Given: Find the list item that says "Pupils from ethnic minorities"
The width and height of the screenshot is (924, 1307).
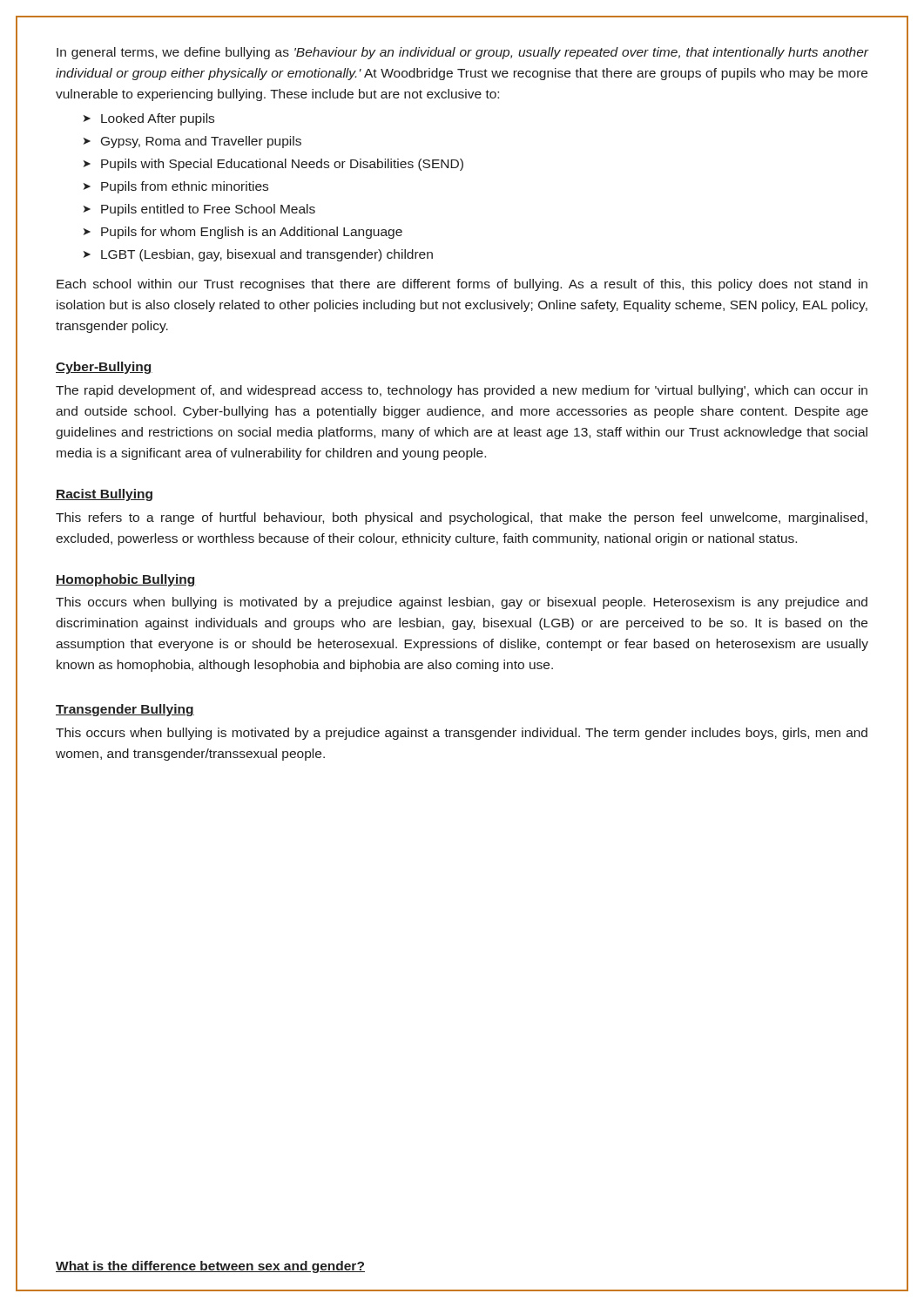Looking at the screenshot, I should pyautogui.click(x=185, y=186).
